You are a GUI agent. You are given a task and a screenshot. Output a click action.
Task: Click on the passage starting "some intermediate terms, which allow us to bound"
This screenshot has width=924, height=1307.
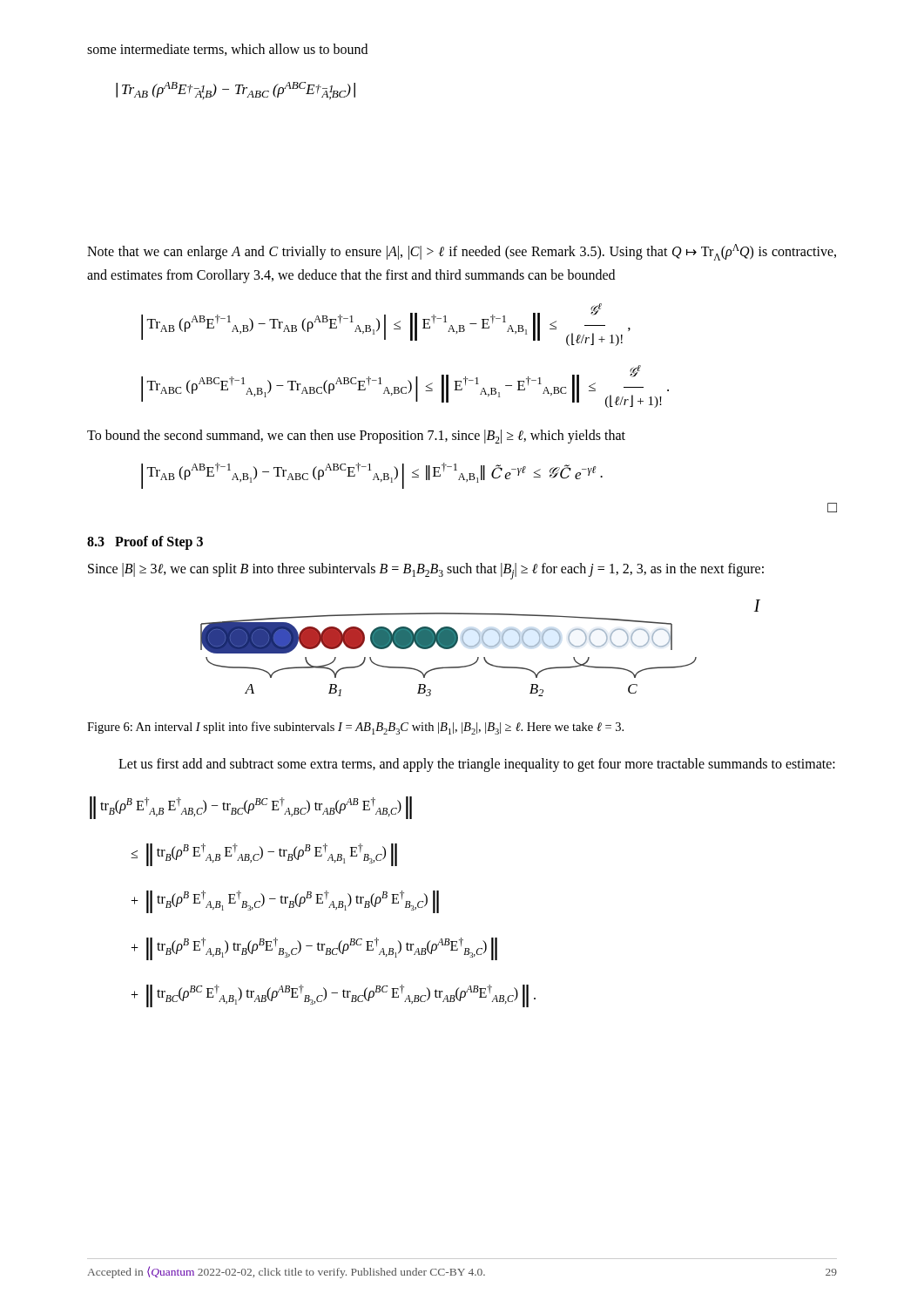click(x=228, y=49)
